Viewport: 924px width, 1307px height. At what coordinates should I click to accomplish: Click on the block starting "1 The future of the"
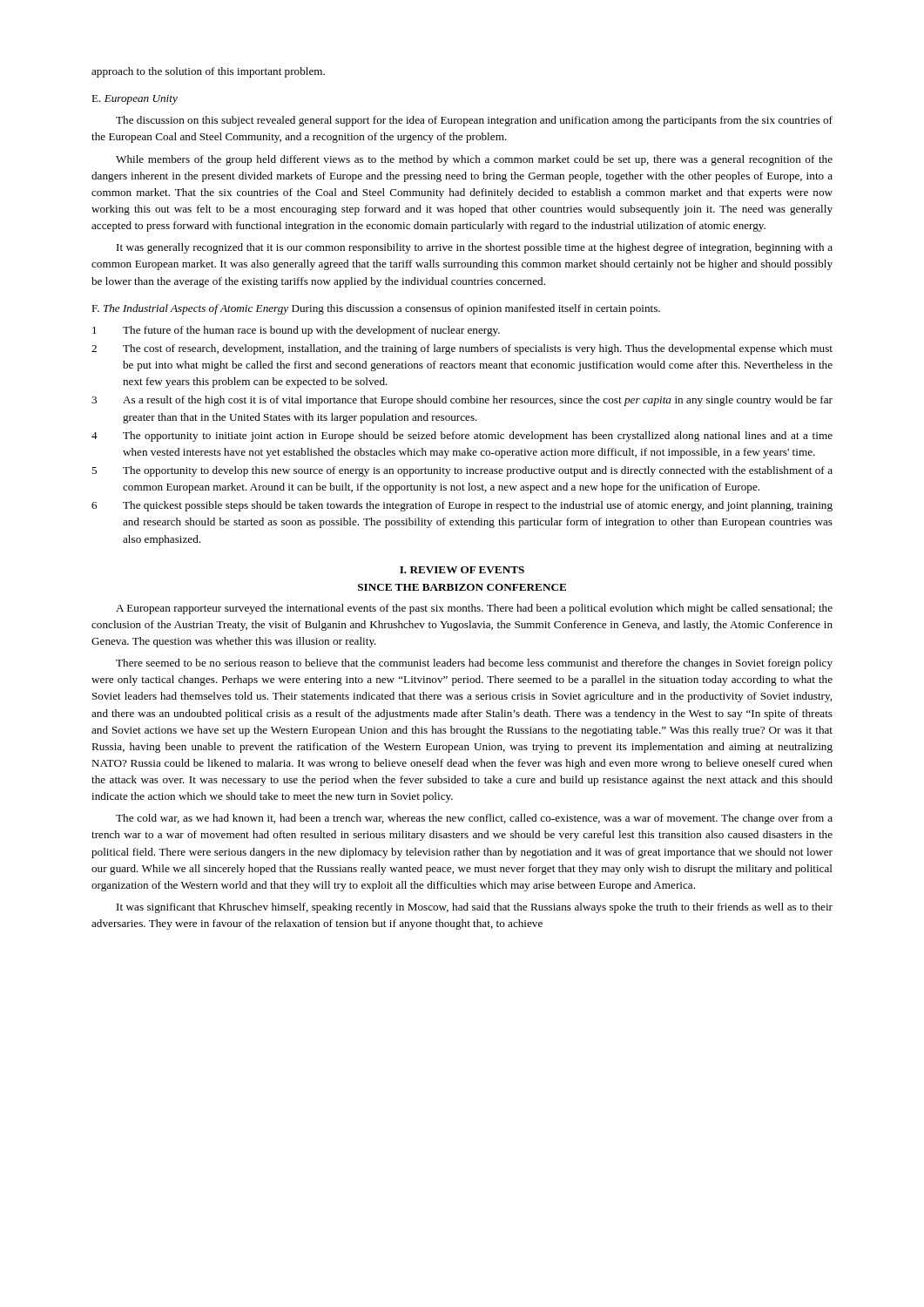click(462, 330)
